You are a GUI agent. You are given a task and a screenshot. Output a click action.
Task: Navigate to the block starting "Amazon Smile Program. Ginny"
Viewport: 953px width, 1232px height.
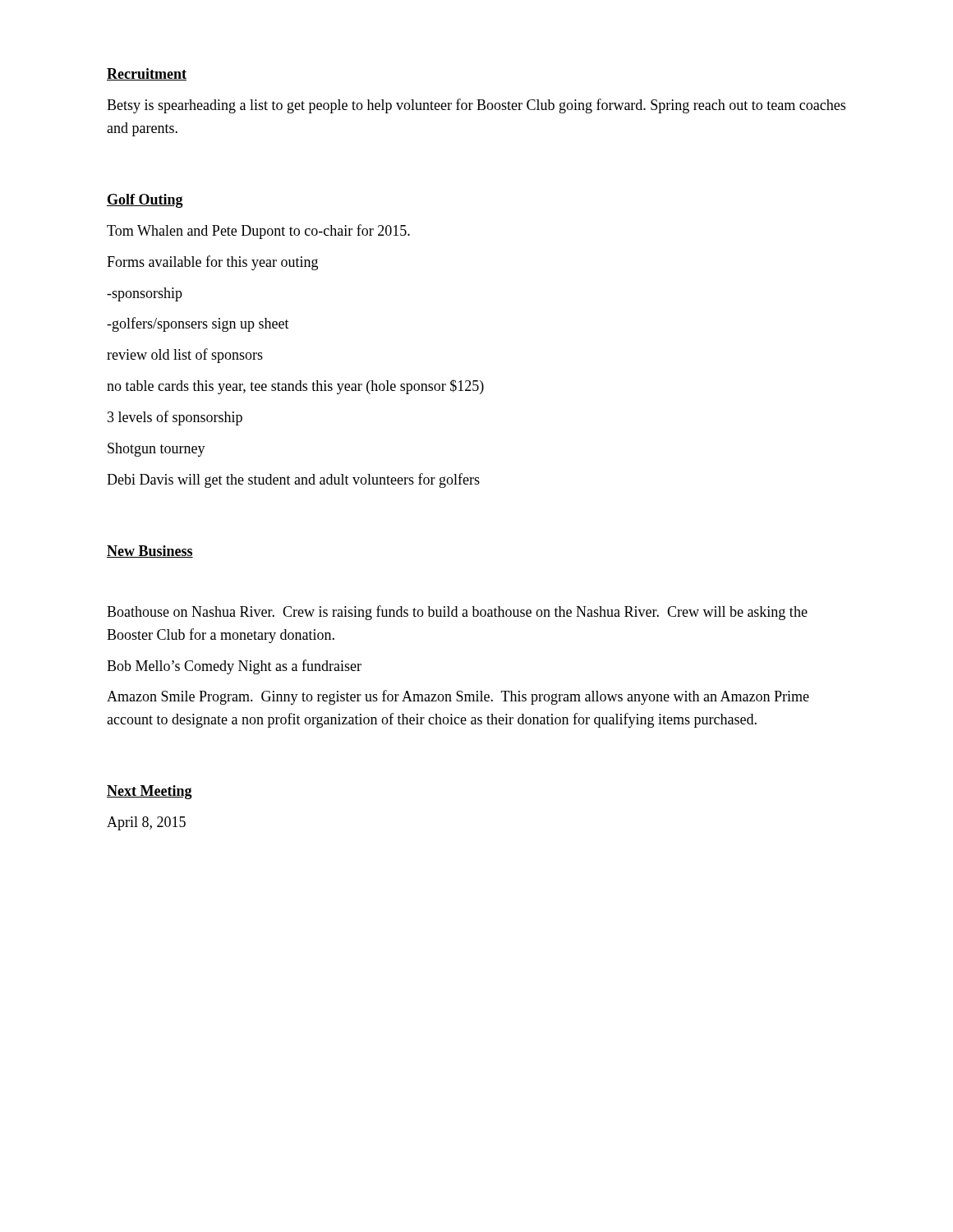coord(458,708)
